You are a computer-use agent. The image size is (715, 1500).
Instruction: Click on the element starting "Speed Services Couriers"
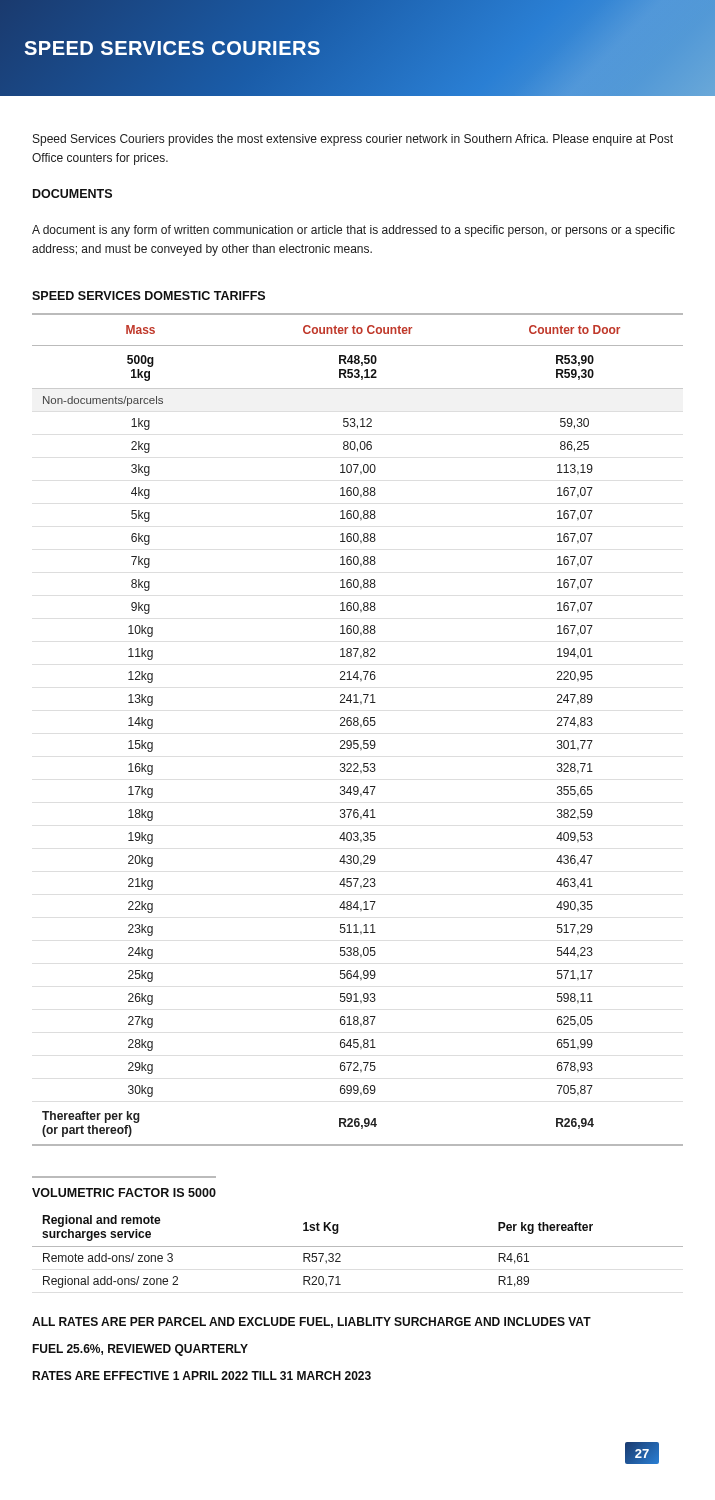(358, 149)
